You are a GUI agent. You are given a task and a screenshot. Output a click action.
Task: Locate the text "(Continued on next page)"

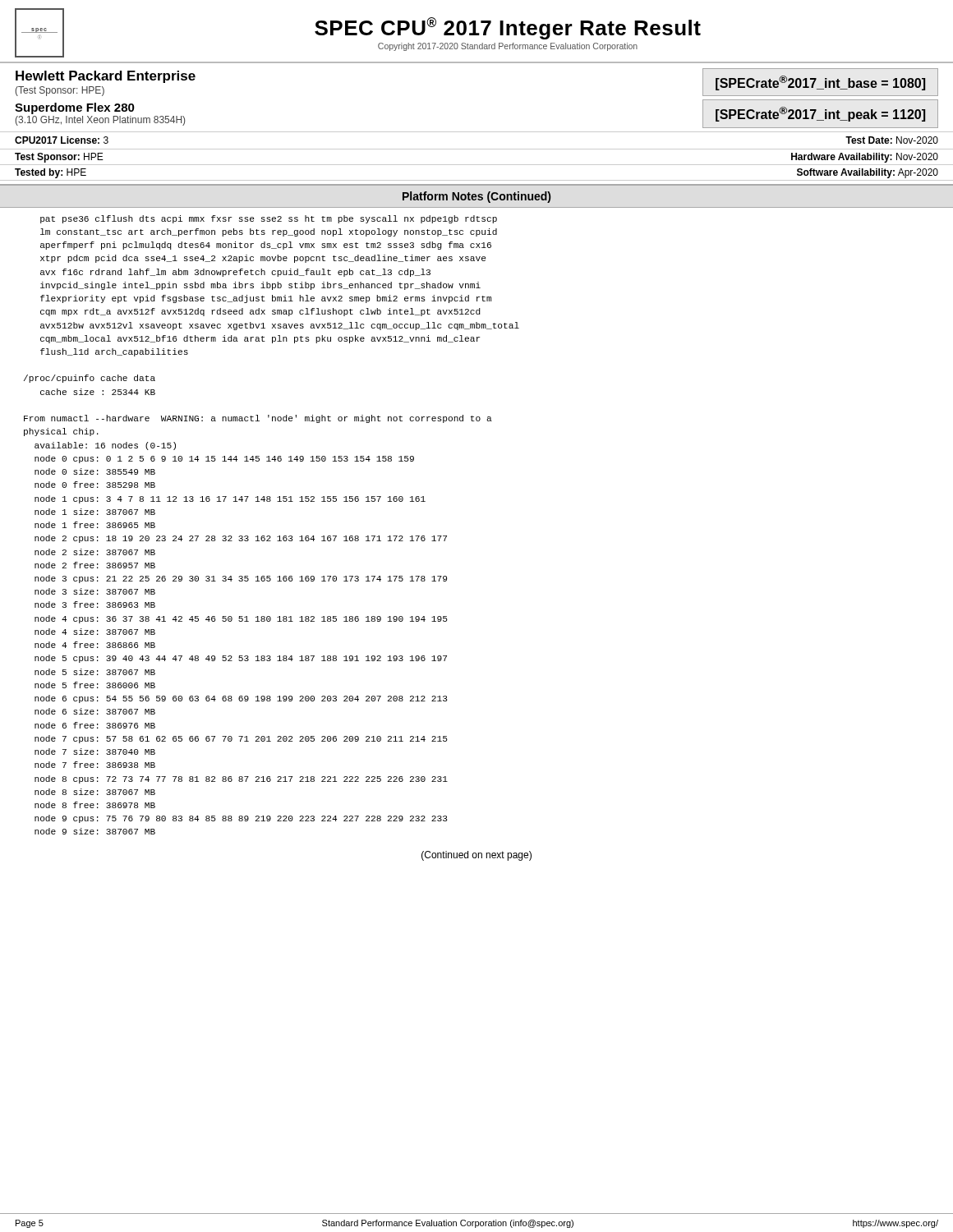pyautogui.click(x=476, y=855)
